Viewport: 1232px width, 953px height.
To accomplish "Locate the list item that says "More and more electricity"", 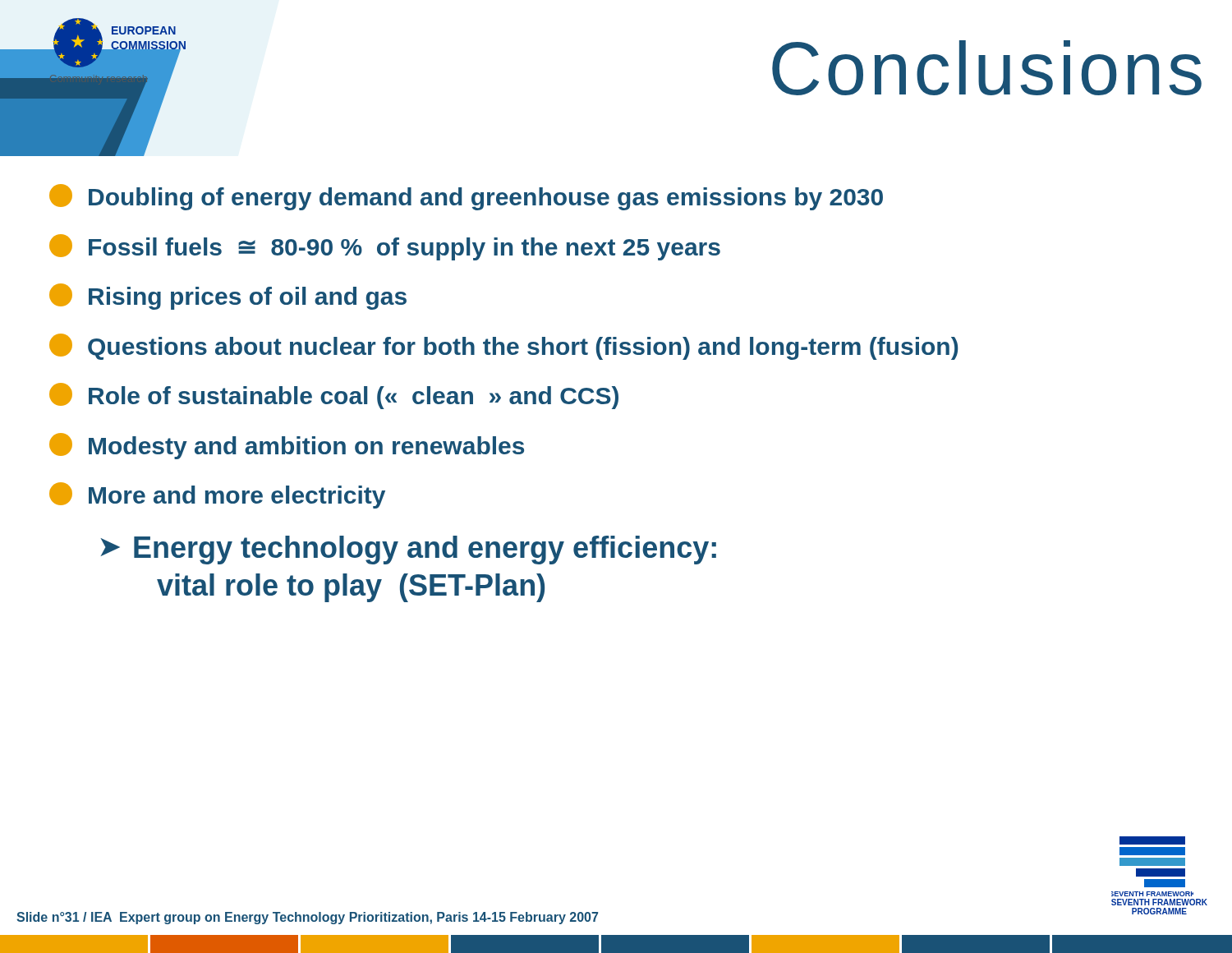I will click(217, 496).
